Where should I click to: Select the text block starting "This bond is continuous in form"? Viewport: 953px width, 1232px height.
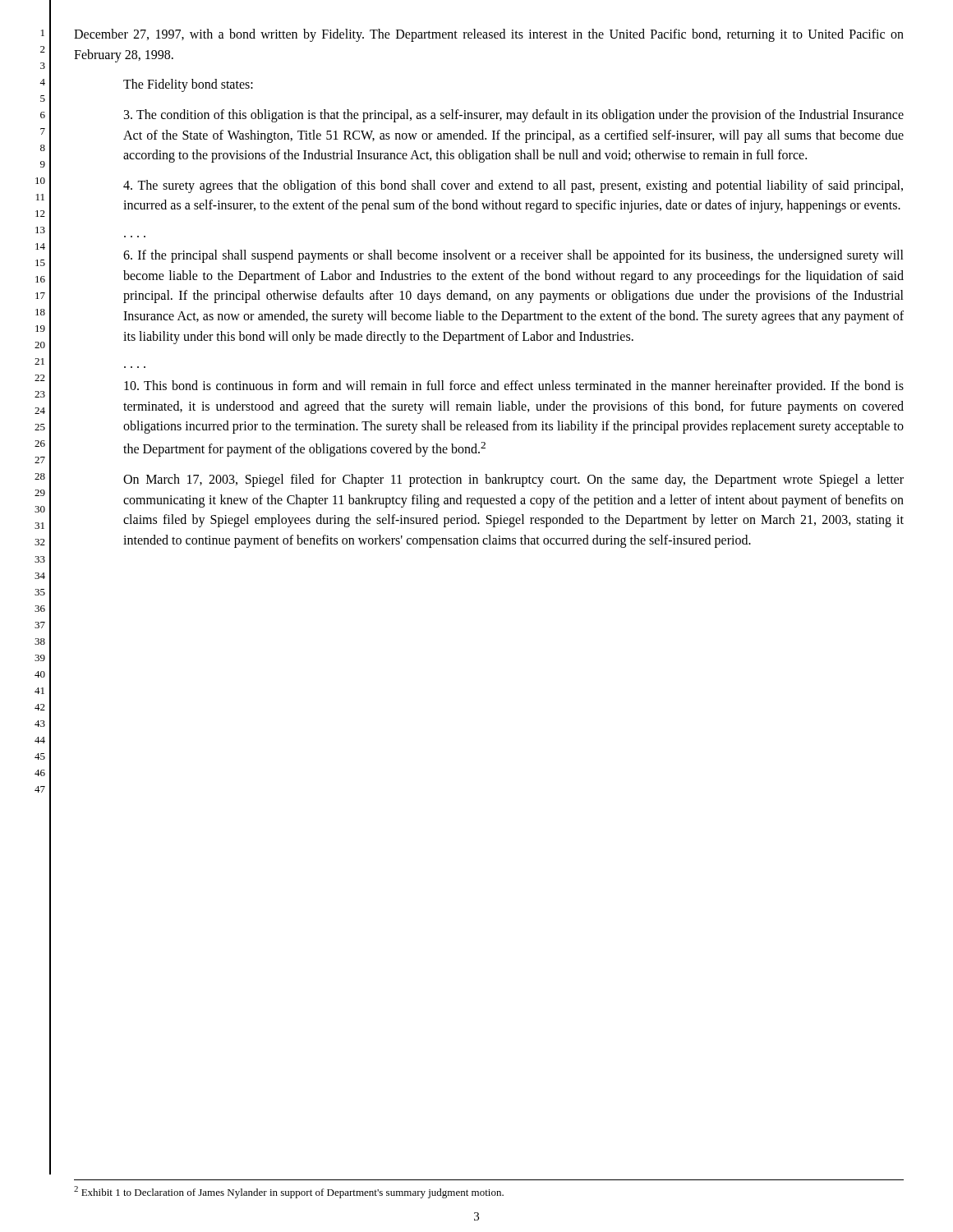[x=513, y=417]
